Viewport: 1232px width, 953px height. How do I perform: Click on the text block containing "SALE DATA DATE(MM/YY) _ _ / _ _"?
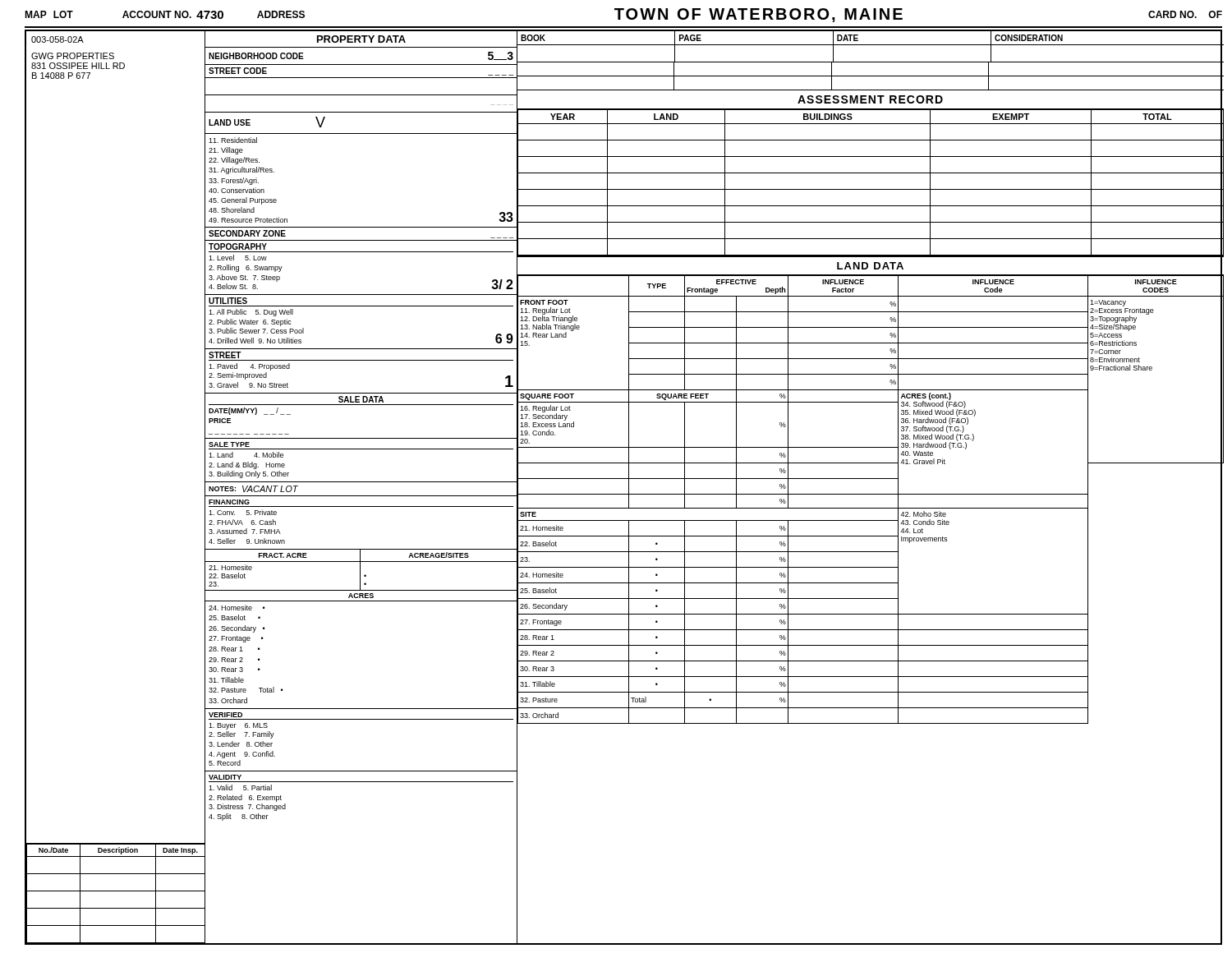point(361,415)
